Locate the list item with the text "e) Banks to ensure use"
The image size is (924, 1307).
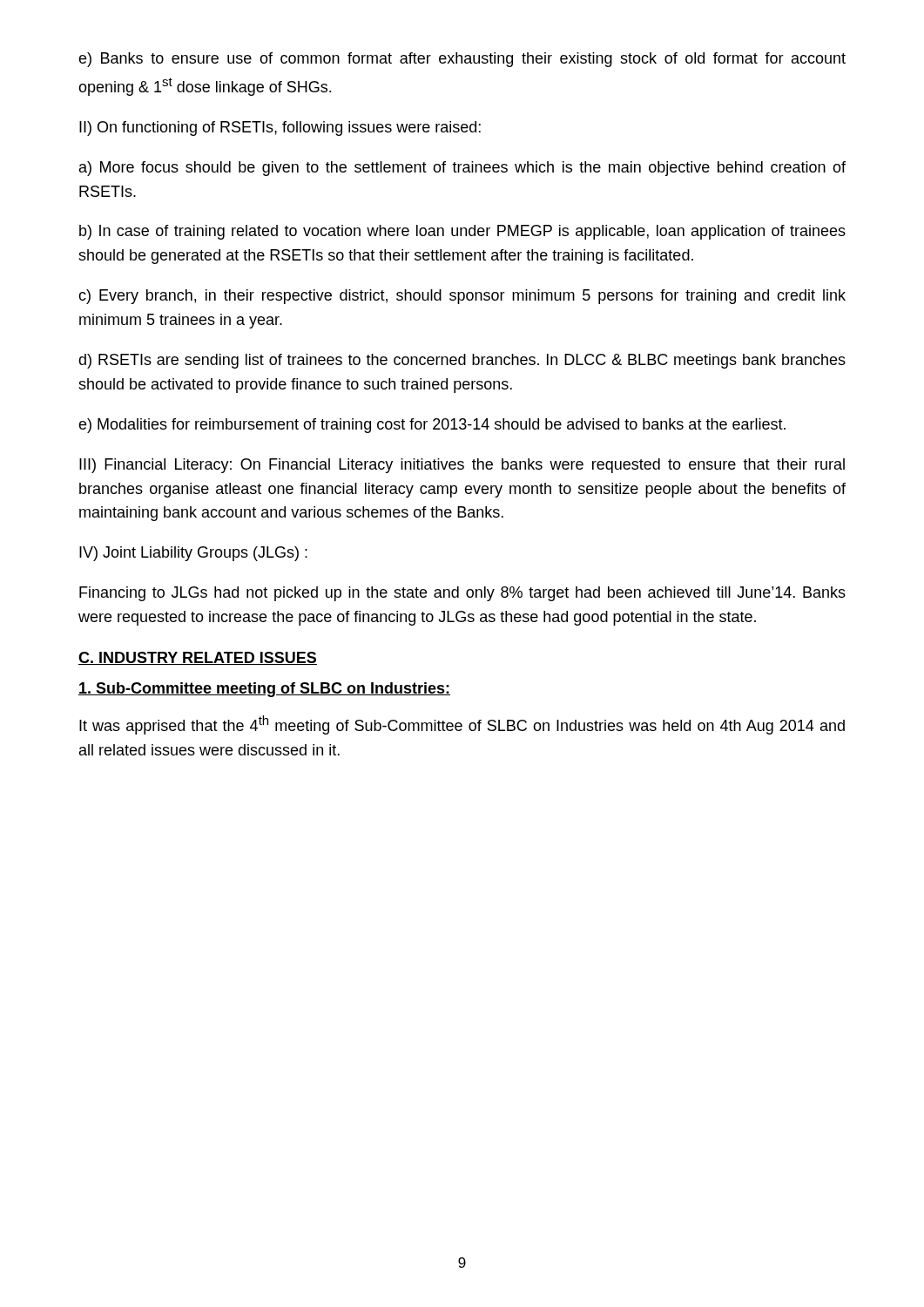pyautogui.click(x=462, y=73)
